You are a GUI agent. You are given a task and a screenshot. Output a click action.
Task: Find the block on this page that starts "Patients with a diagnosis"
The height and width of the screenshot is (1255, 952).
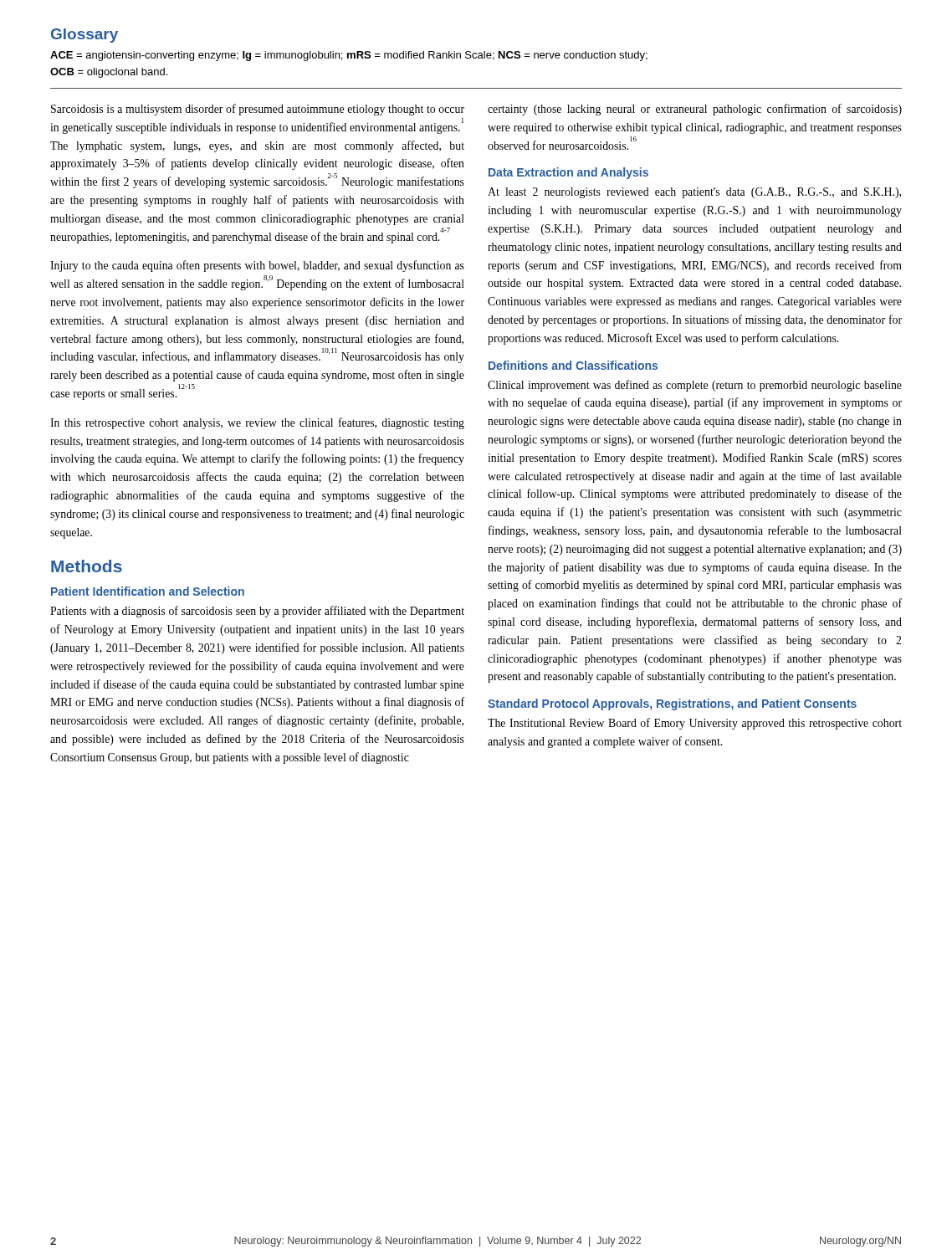point(257,684)
